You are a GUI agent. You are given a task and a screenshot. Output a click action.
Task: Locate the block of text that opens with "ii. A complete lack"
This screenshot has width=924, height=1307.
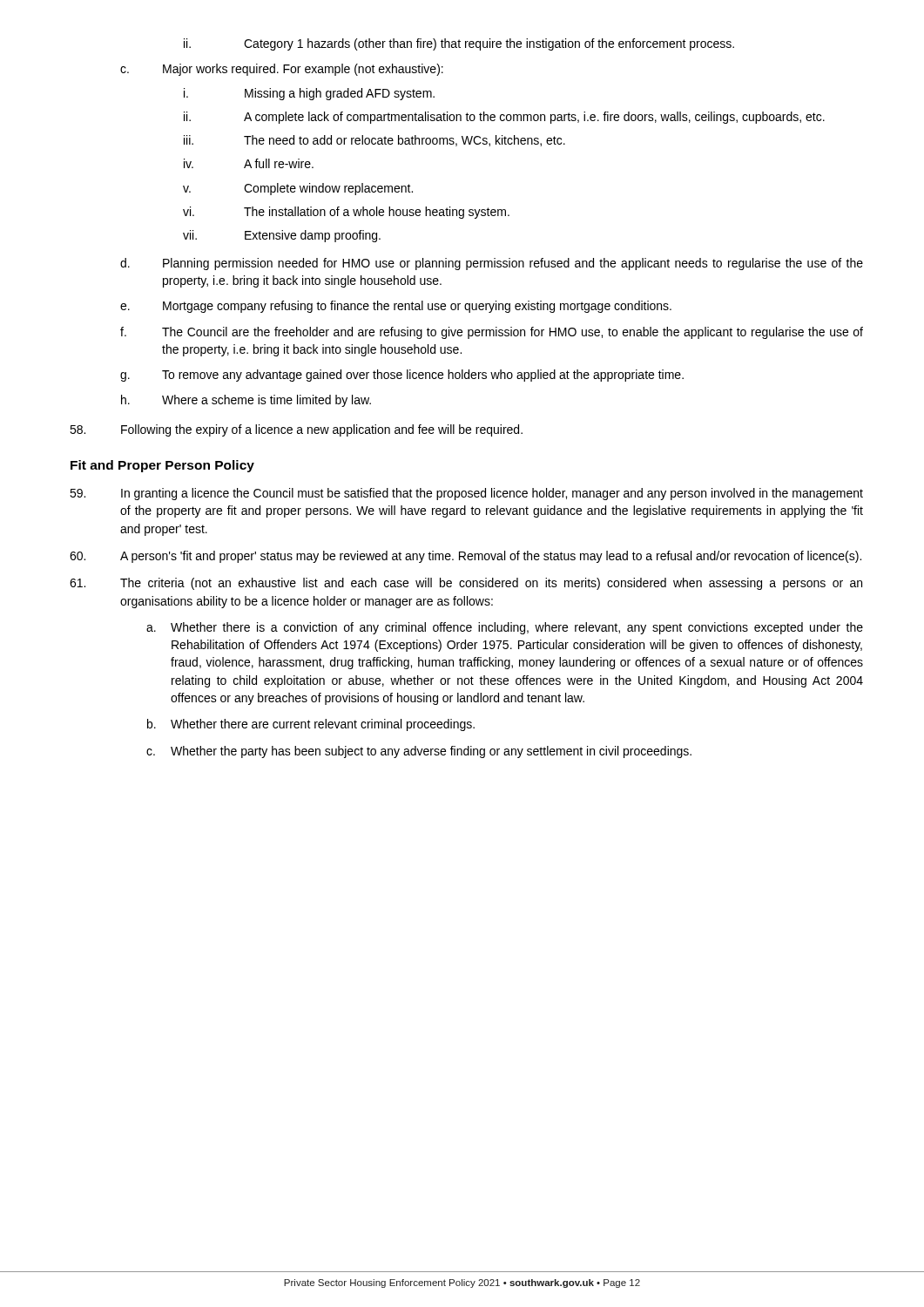[x=523, y=117]
